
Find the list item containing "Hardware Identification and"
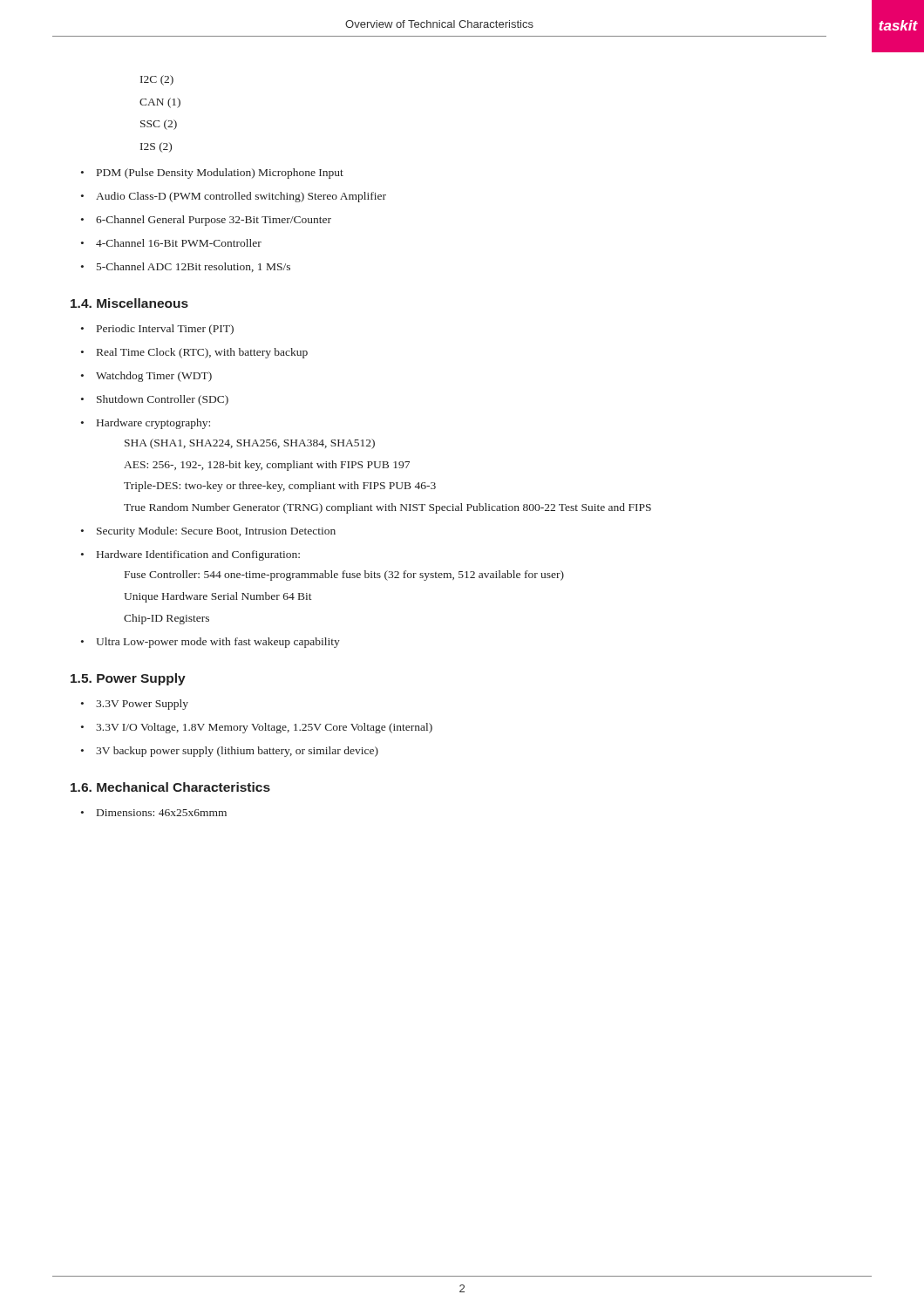coord(475,588)
